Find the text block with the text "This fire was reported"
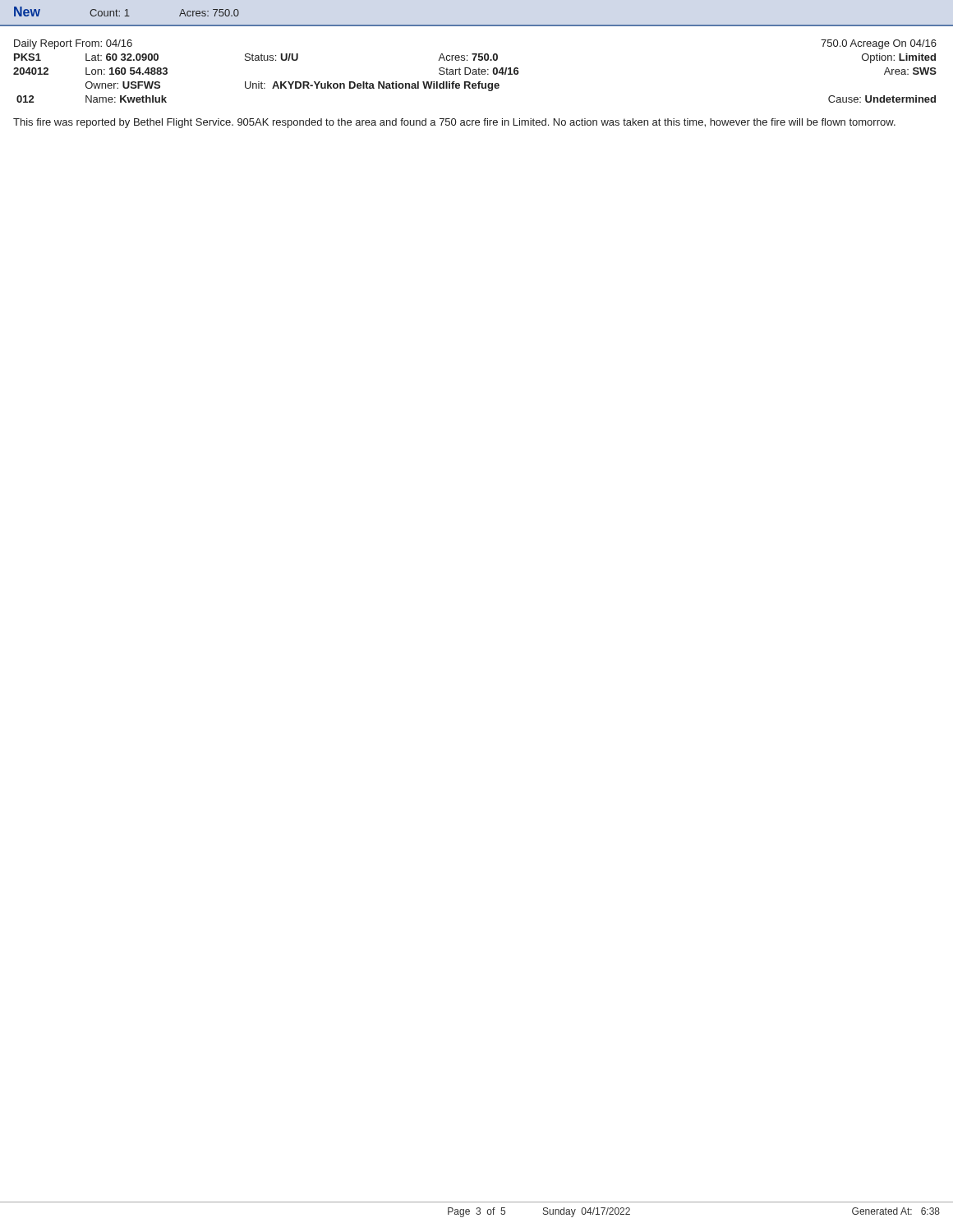 pos(455,122)
